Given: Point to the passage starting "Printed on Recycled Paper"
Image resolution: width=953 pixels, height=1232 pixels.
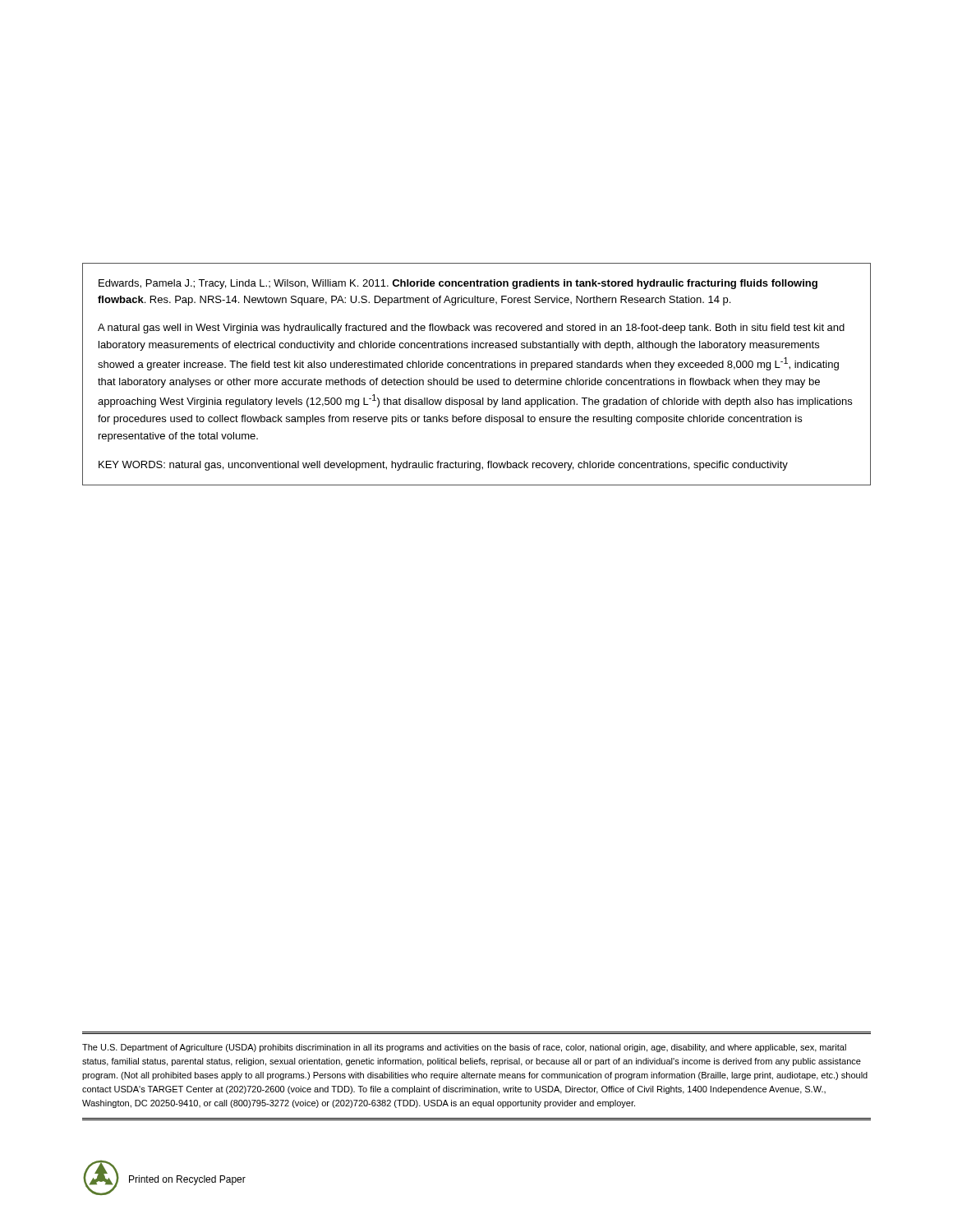Looking at the screenshot, I should click(x=187, y=1179).
